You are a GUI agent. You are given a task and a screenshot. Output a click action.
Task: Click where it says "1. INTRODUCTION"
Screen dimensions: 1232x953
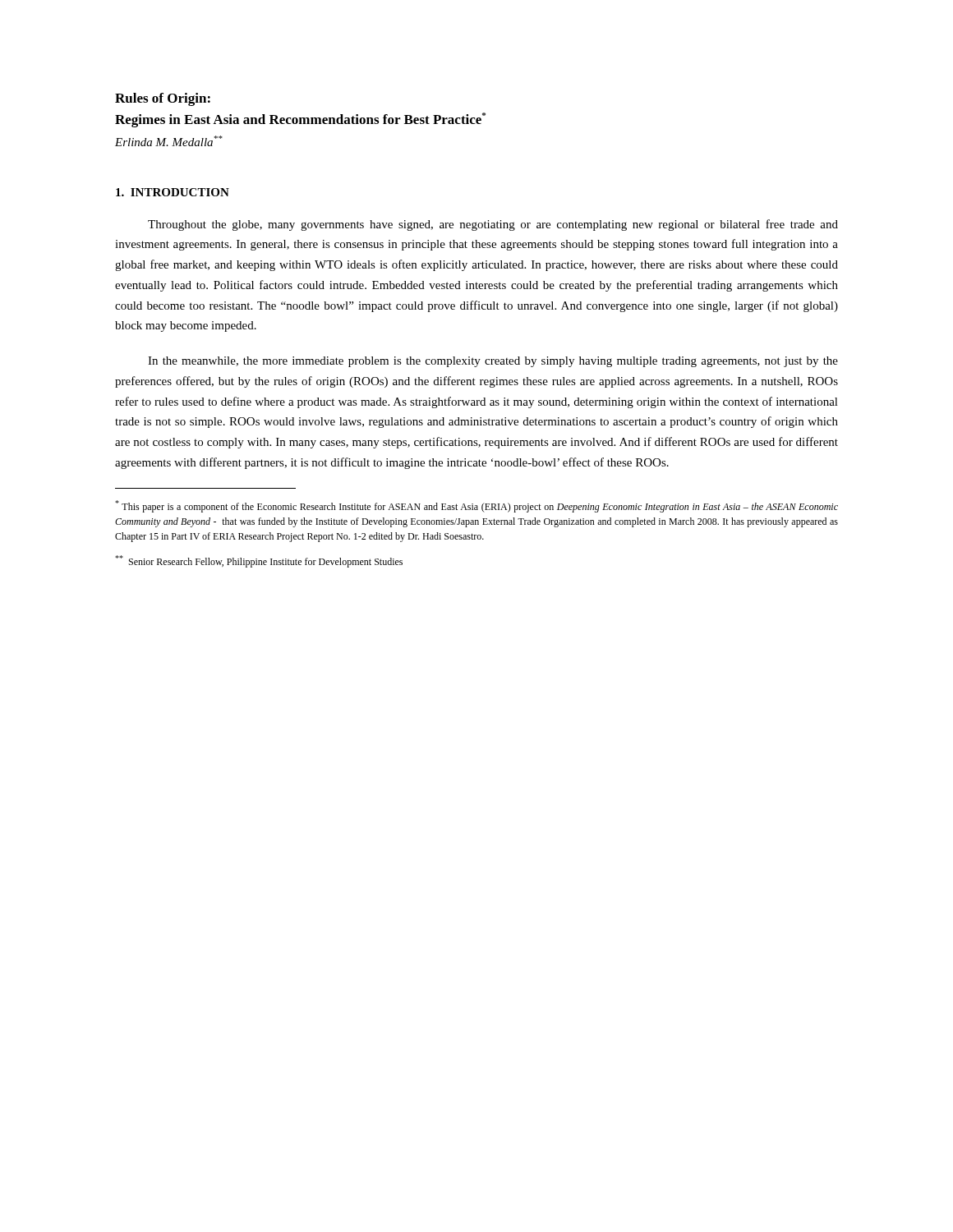tap(172, 192)
